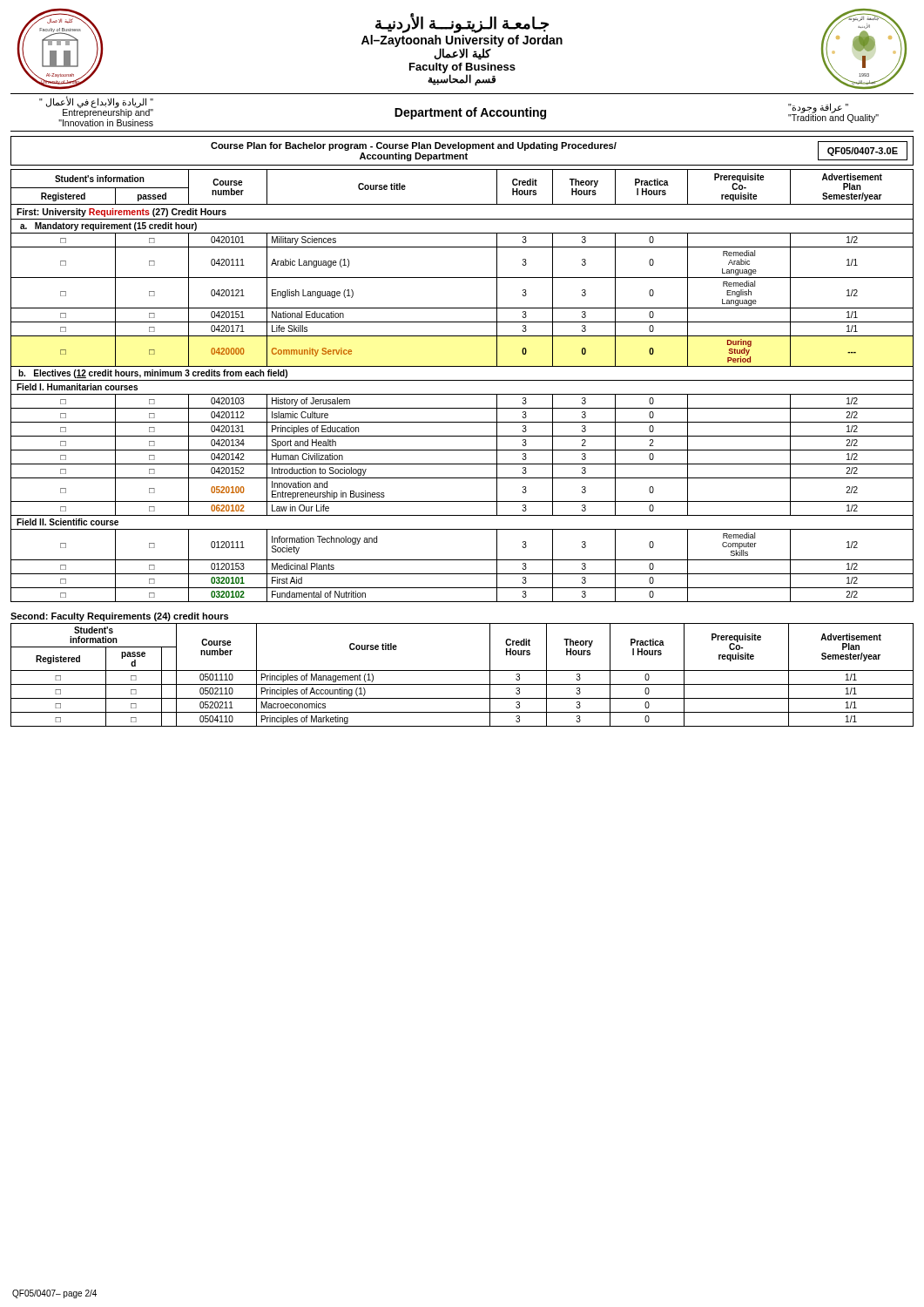
Task: Locate the table with the text "Law in Our Life"
Action: (x=462, y=386)
